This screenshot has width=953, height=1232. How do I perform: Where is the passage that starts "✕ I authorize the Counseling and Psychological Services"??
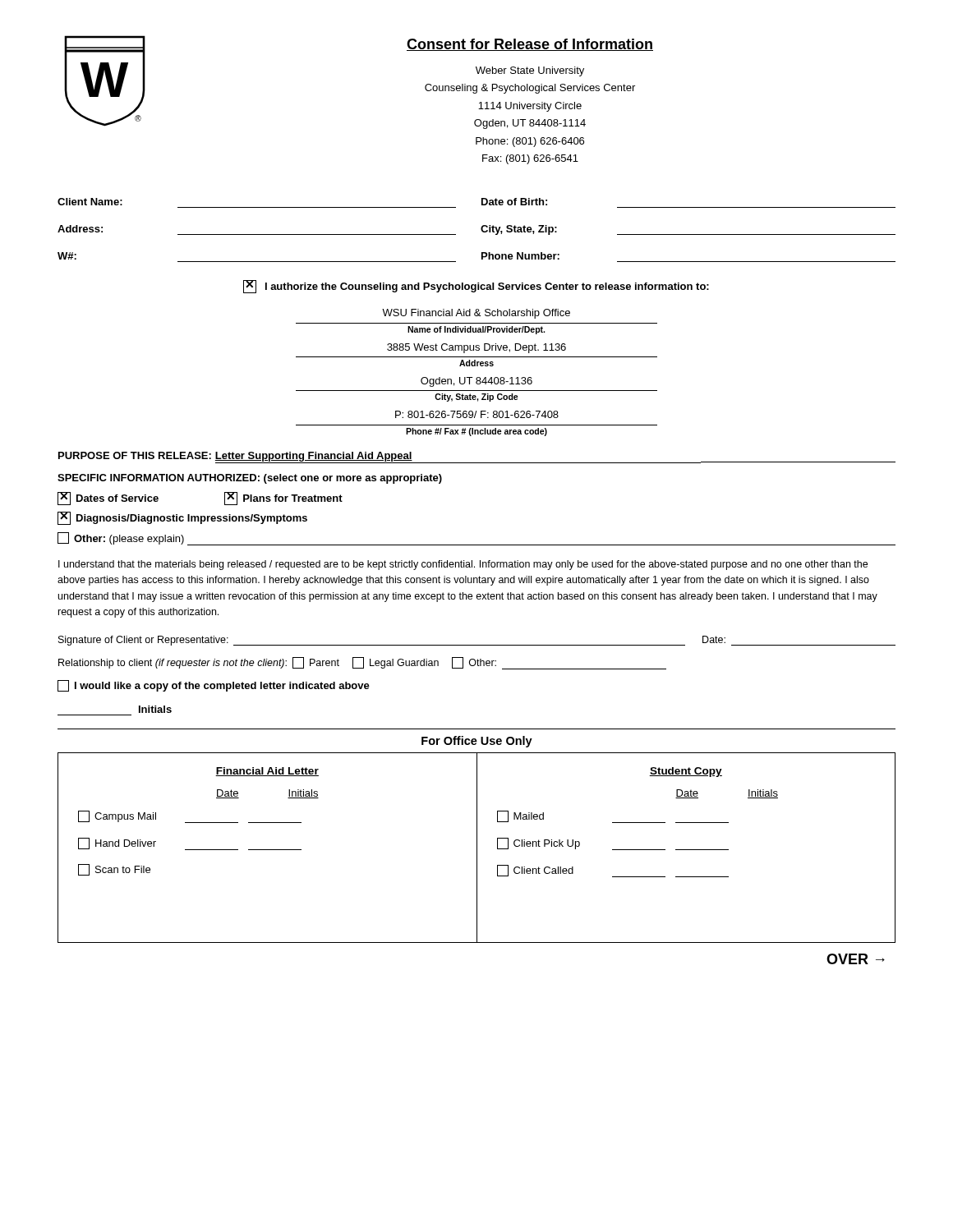(476, 287)
